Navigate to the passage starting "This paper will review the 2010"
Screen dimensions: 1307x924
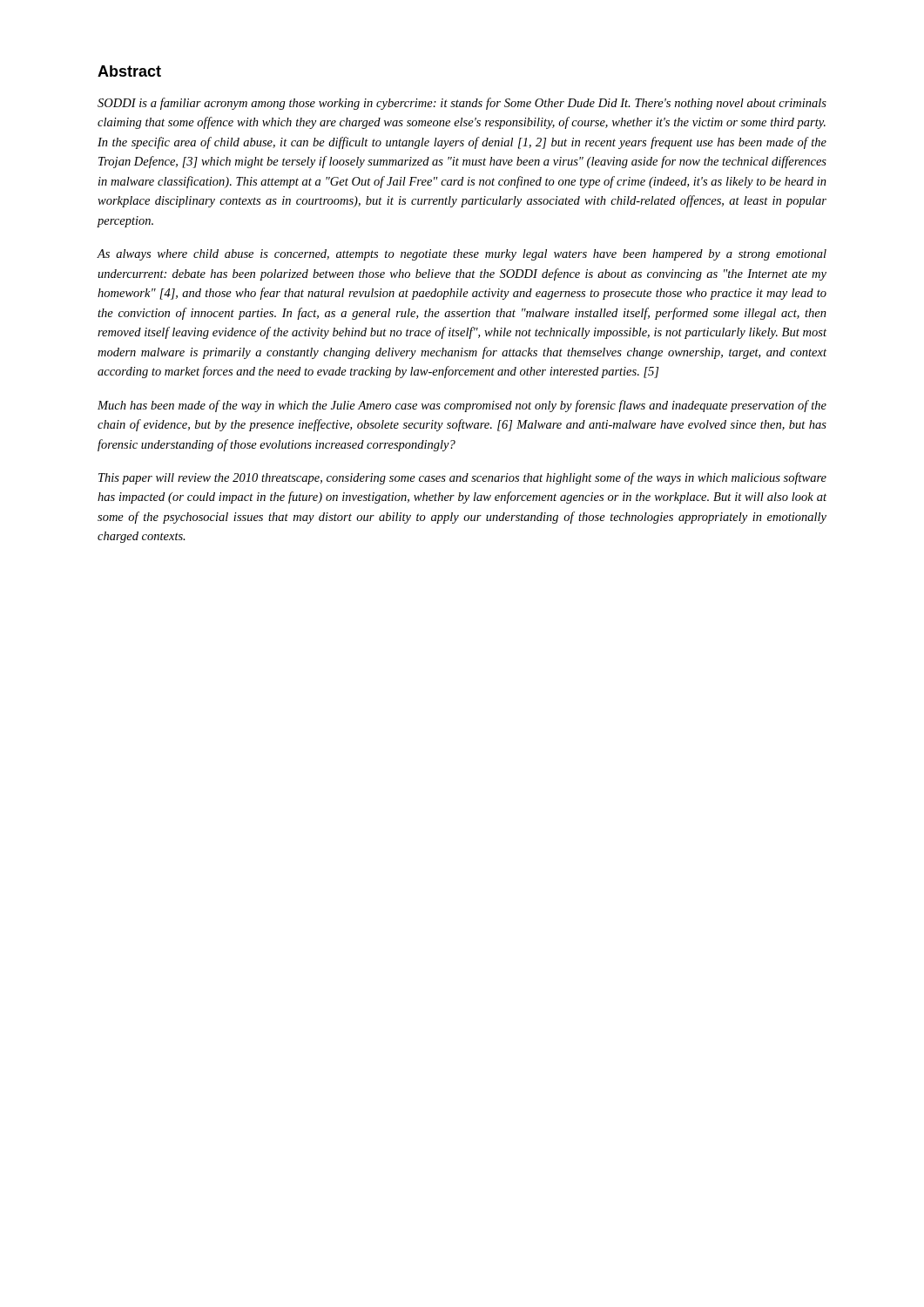462,507
